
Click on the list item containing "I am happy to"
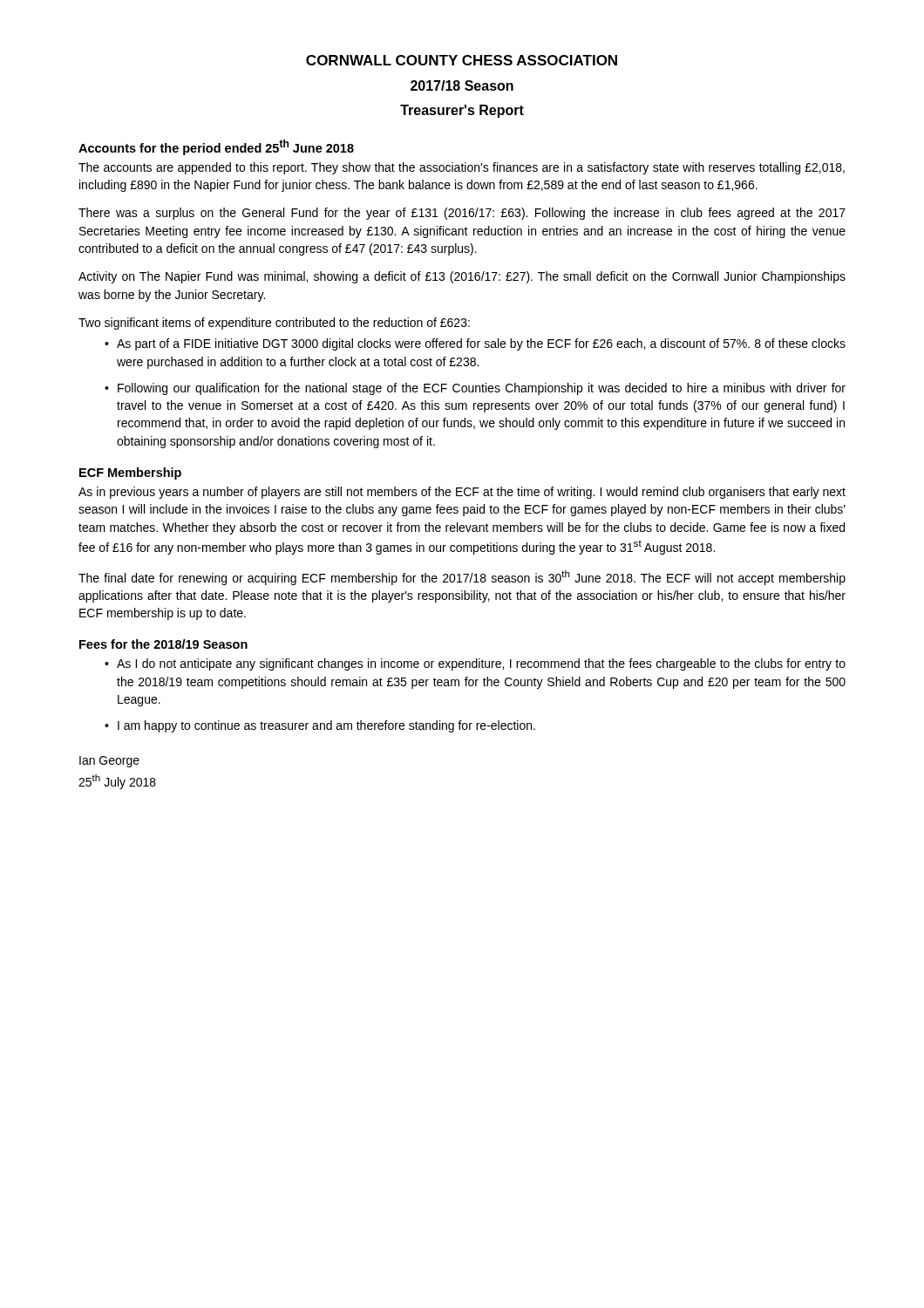(326, 726)
